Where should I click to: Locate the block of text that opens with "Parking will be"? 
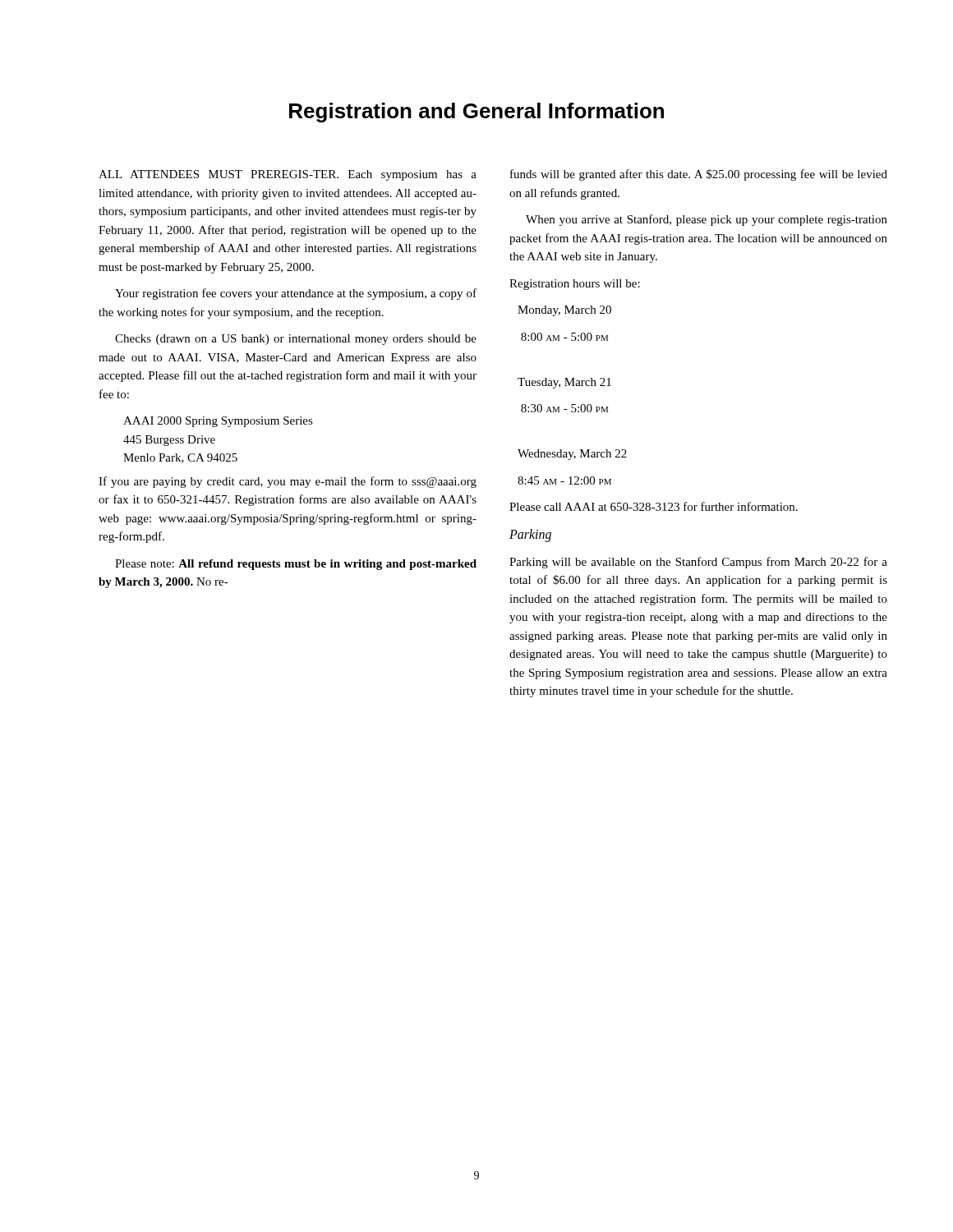point(698,626)
